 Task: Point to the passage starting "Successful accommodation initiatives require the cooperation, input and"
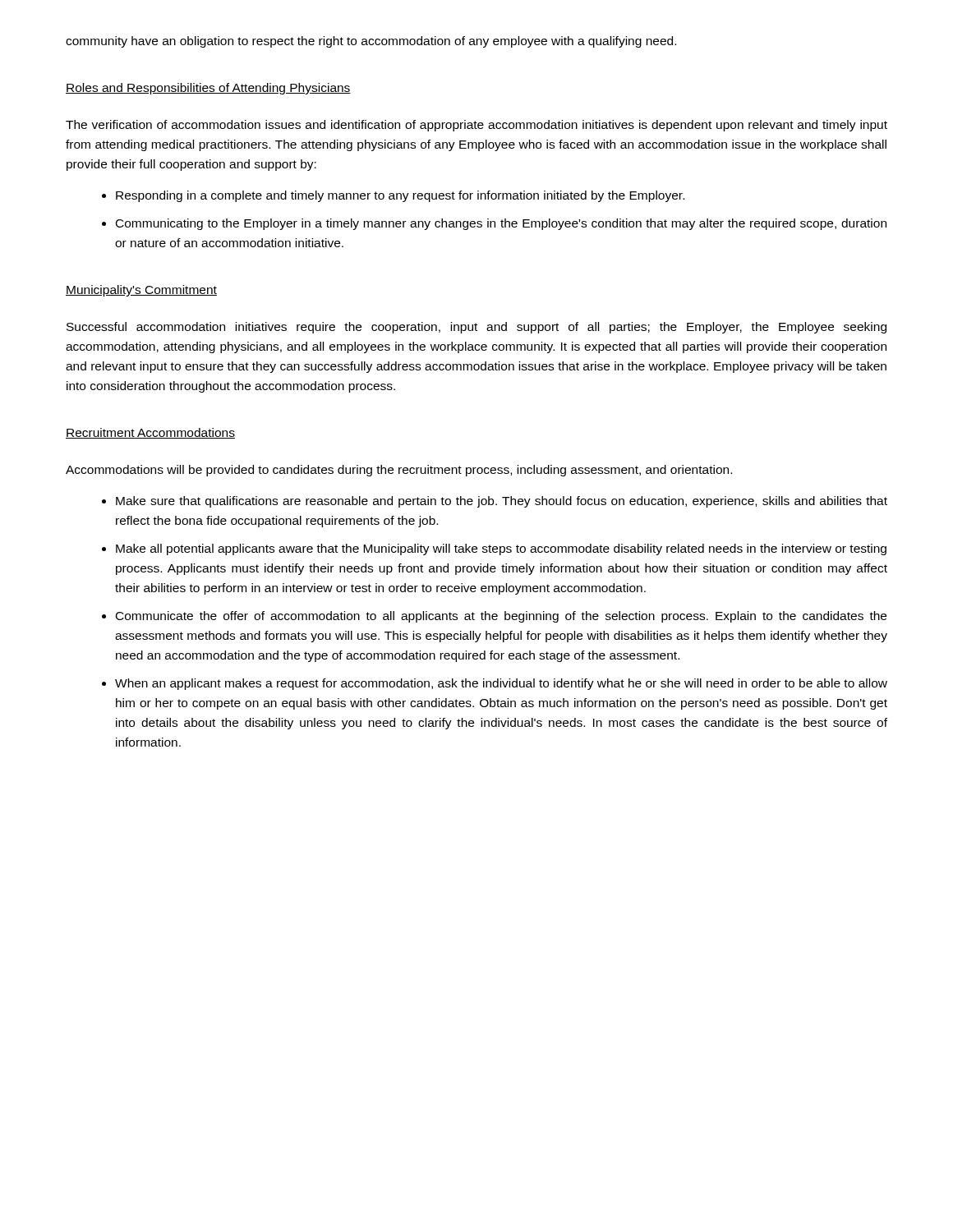[x=476, y=356]
